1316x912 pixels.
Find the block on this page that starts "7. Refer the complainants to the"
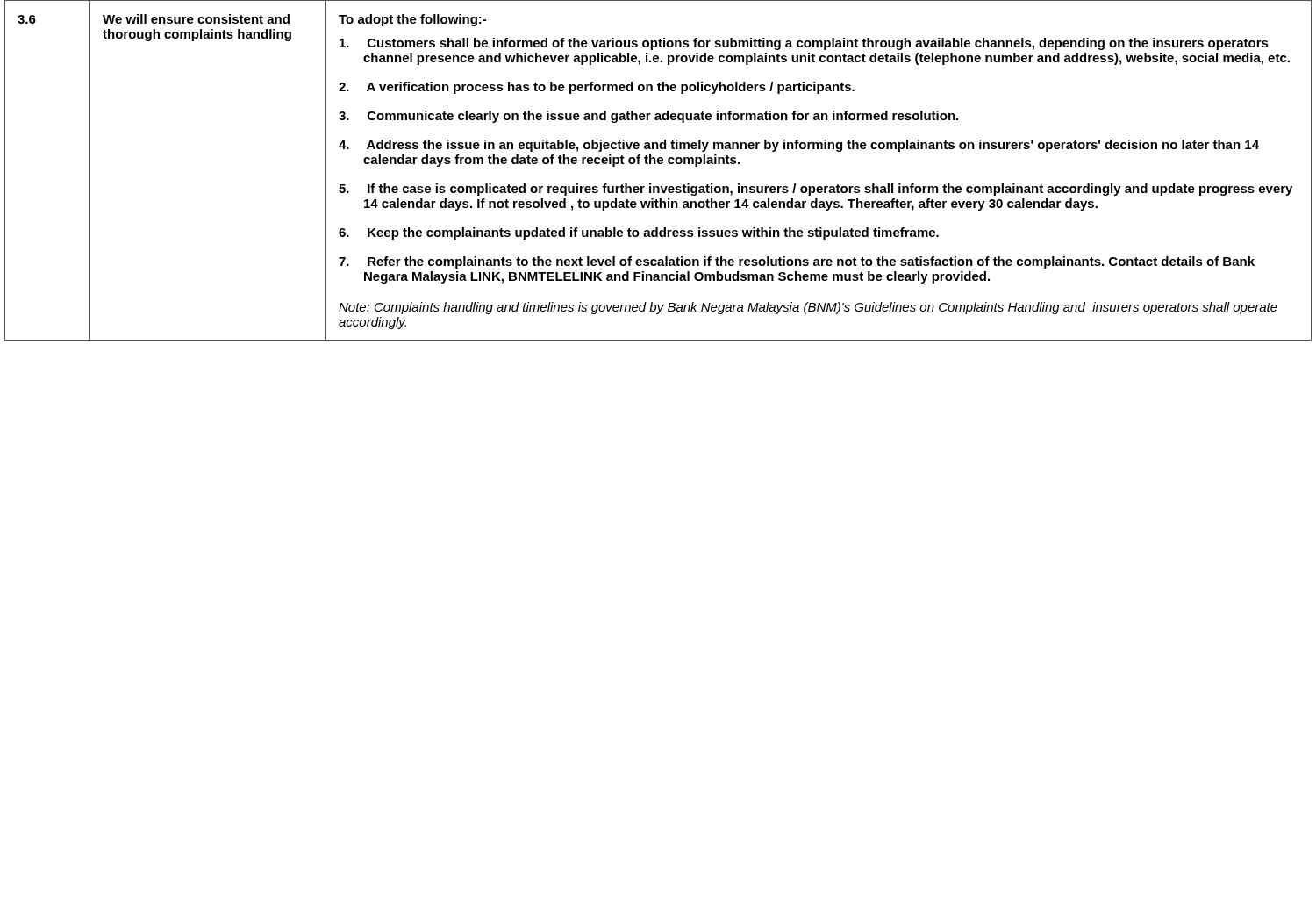(x=819, y=269)
